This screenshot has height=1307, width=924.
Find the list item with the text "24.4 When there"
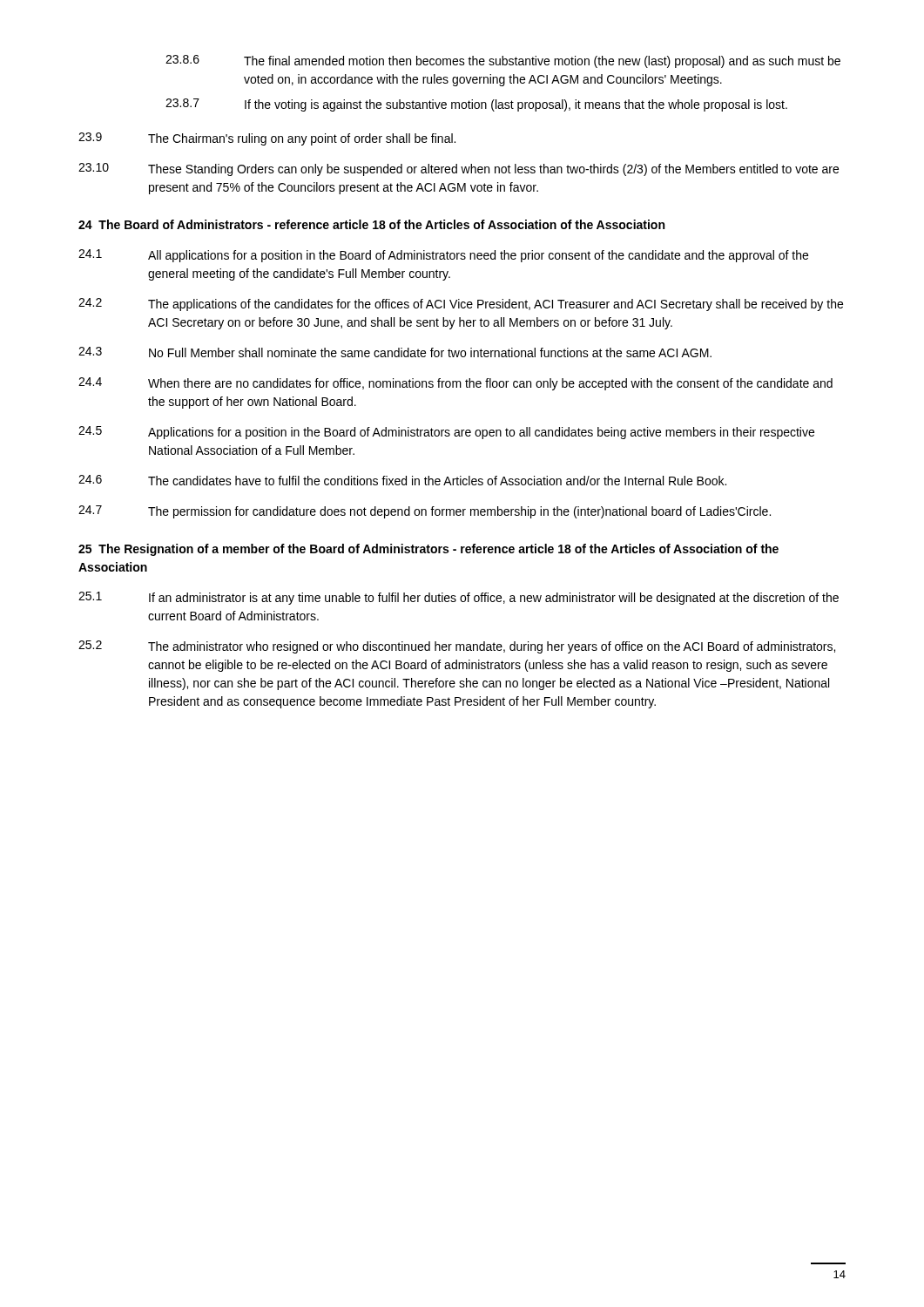462,393
